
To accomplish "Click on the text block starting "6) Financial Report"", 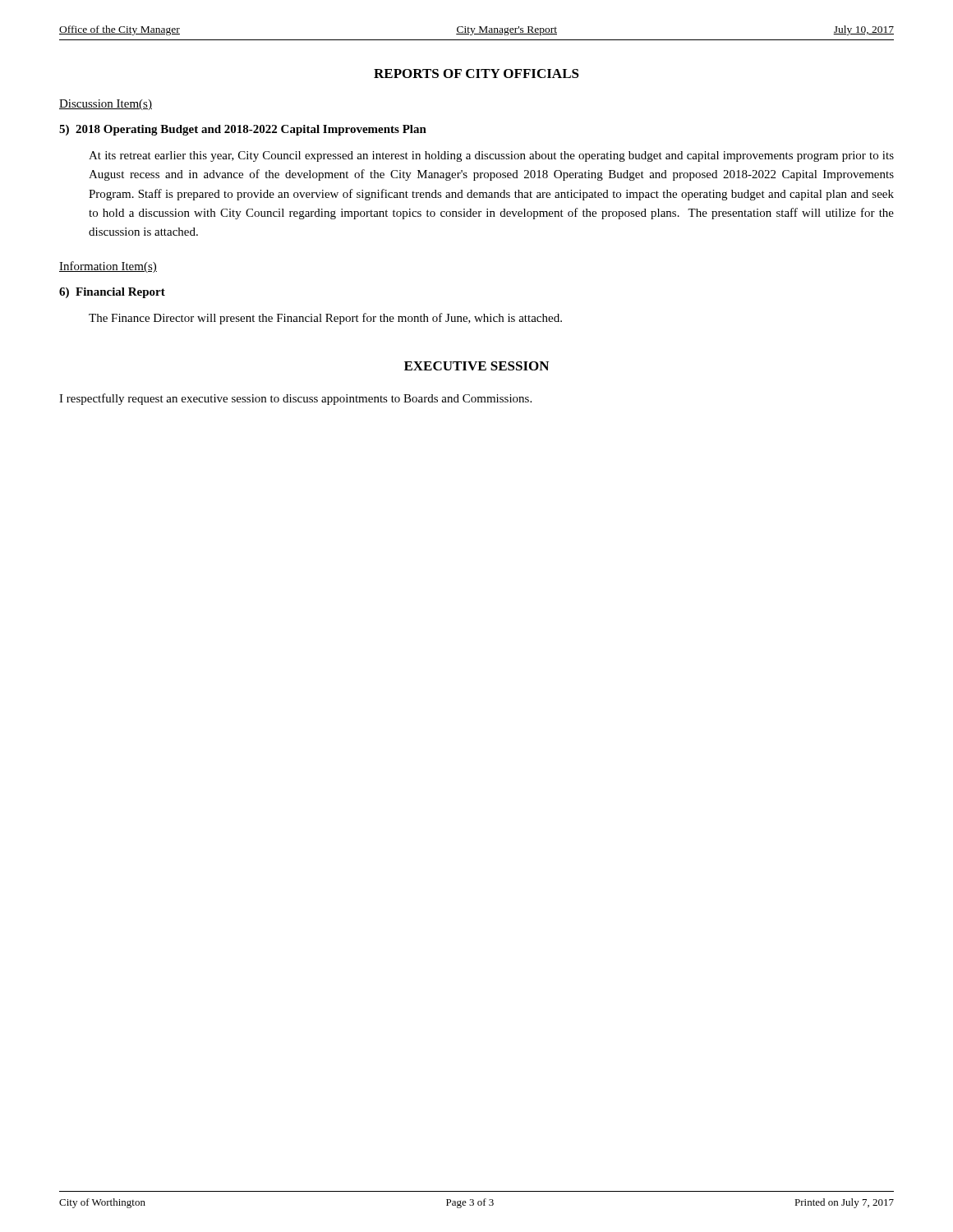I will pyautogui.click(x=112, y=292).
